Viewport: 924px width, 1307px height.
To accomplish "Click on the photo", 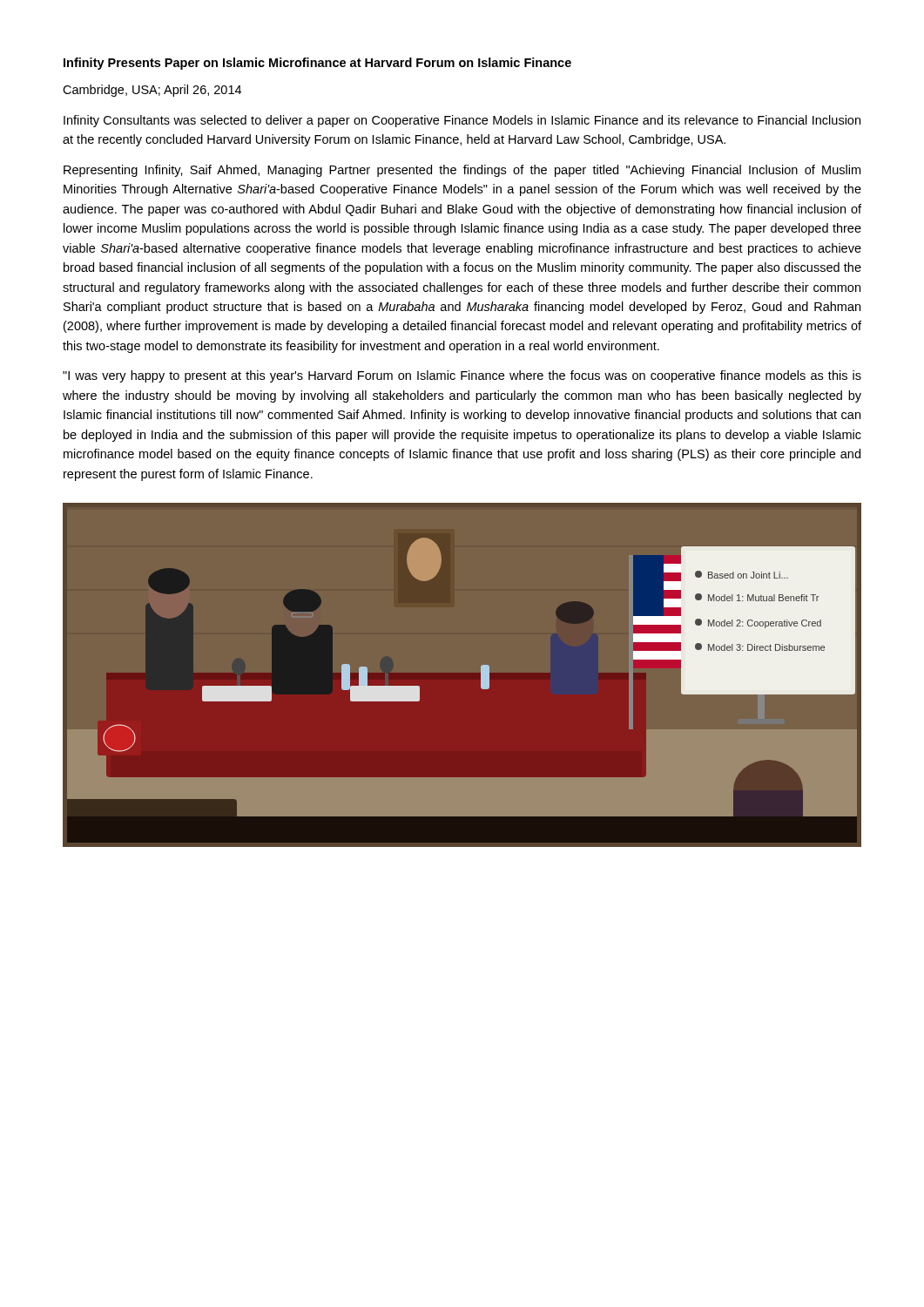I will pos(462,675).
